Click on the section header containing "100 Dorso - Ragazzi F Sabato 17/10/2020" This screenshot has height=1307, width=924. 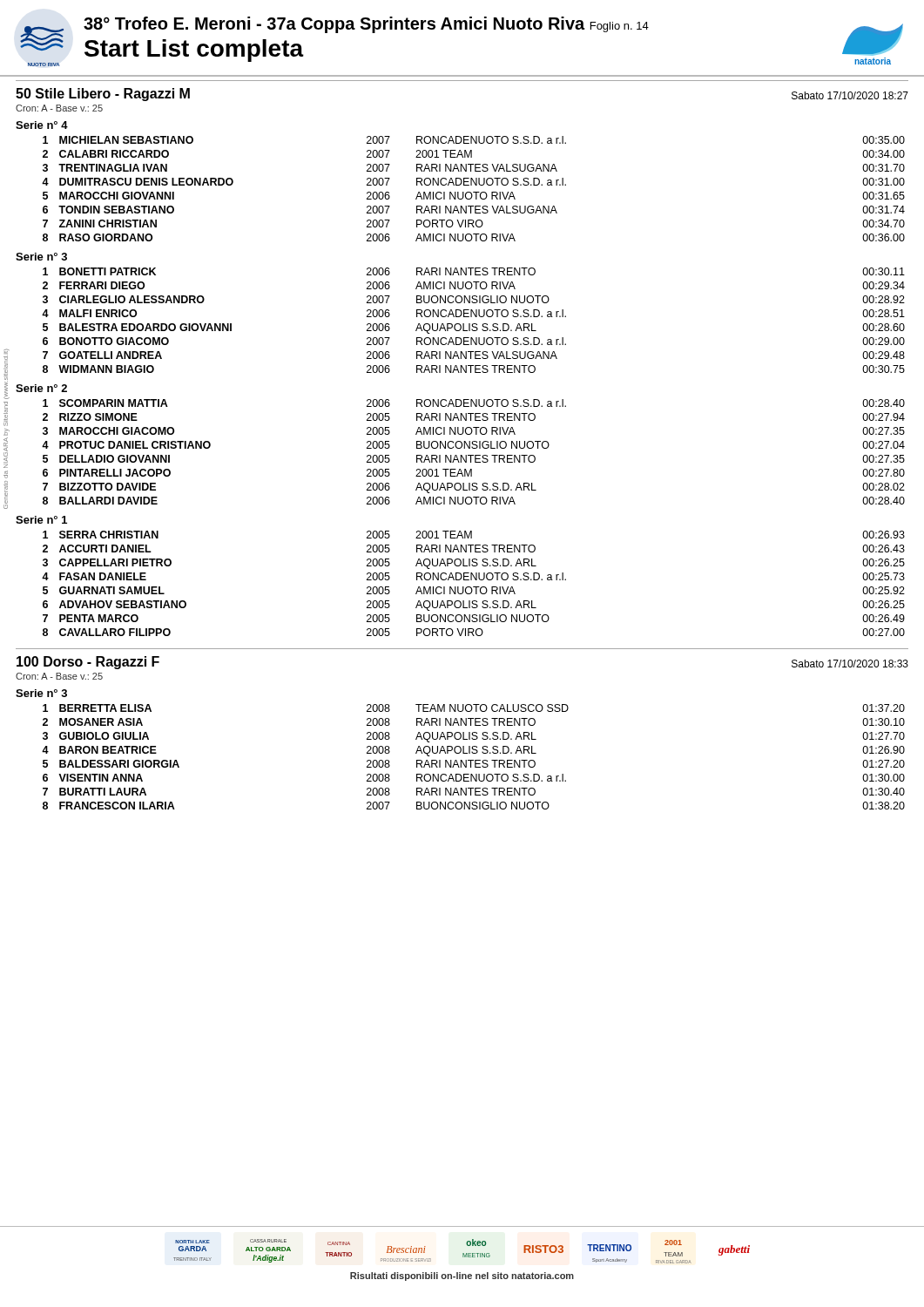(x=77, y=663)
